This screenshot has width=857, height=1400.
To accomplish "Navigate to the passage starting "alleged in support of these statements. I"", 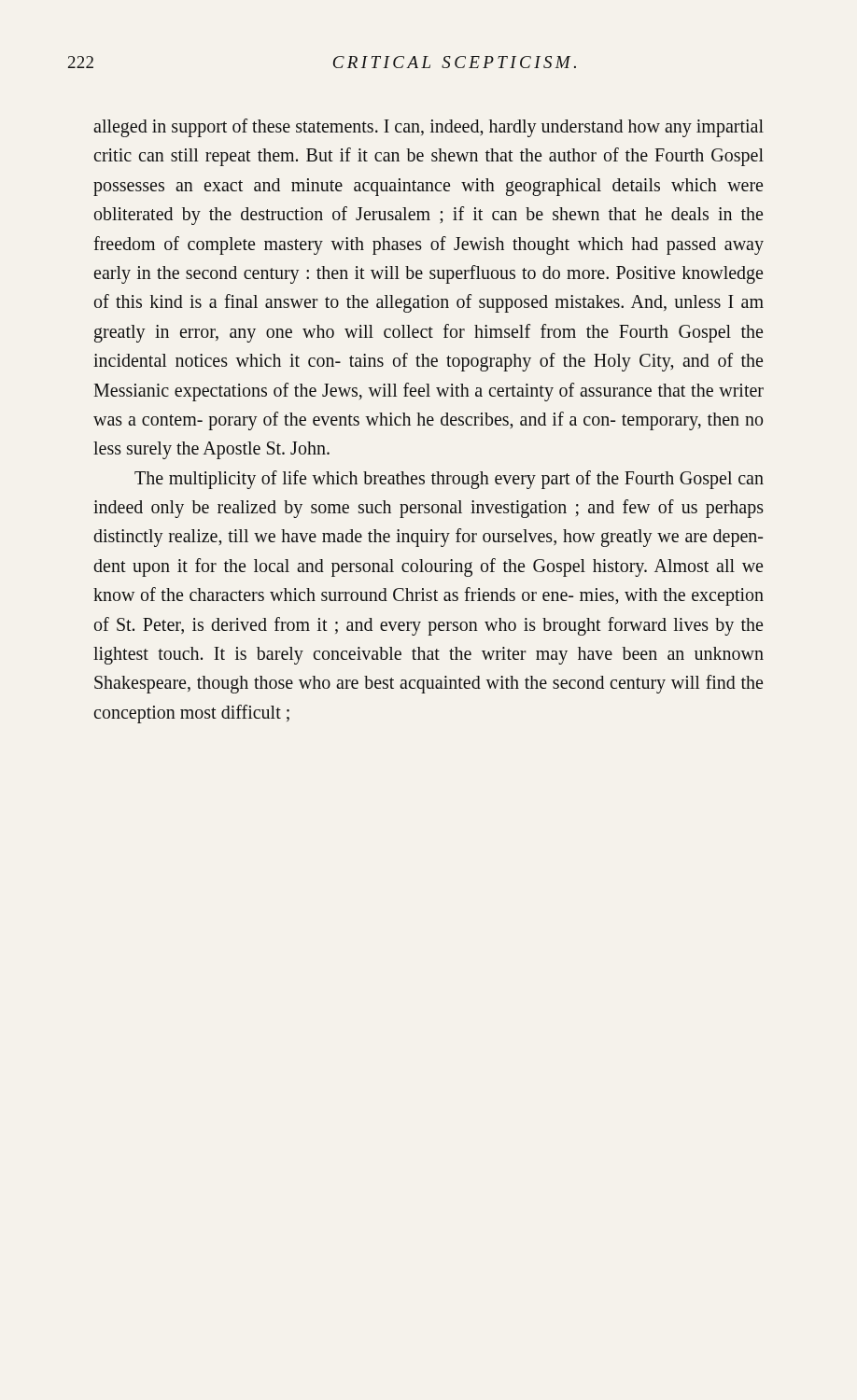I will coord(428,288).
